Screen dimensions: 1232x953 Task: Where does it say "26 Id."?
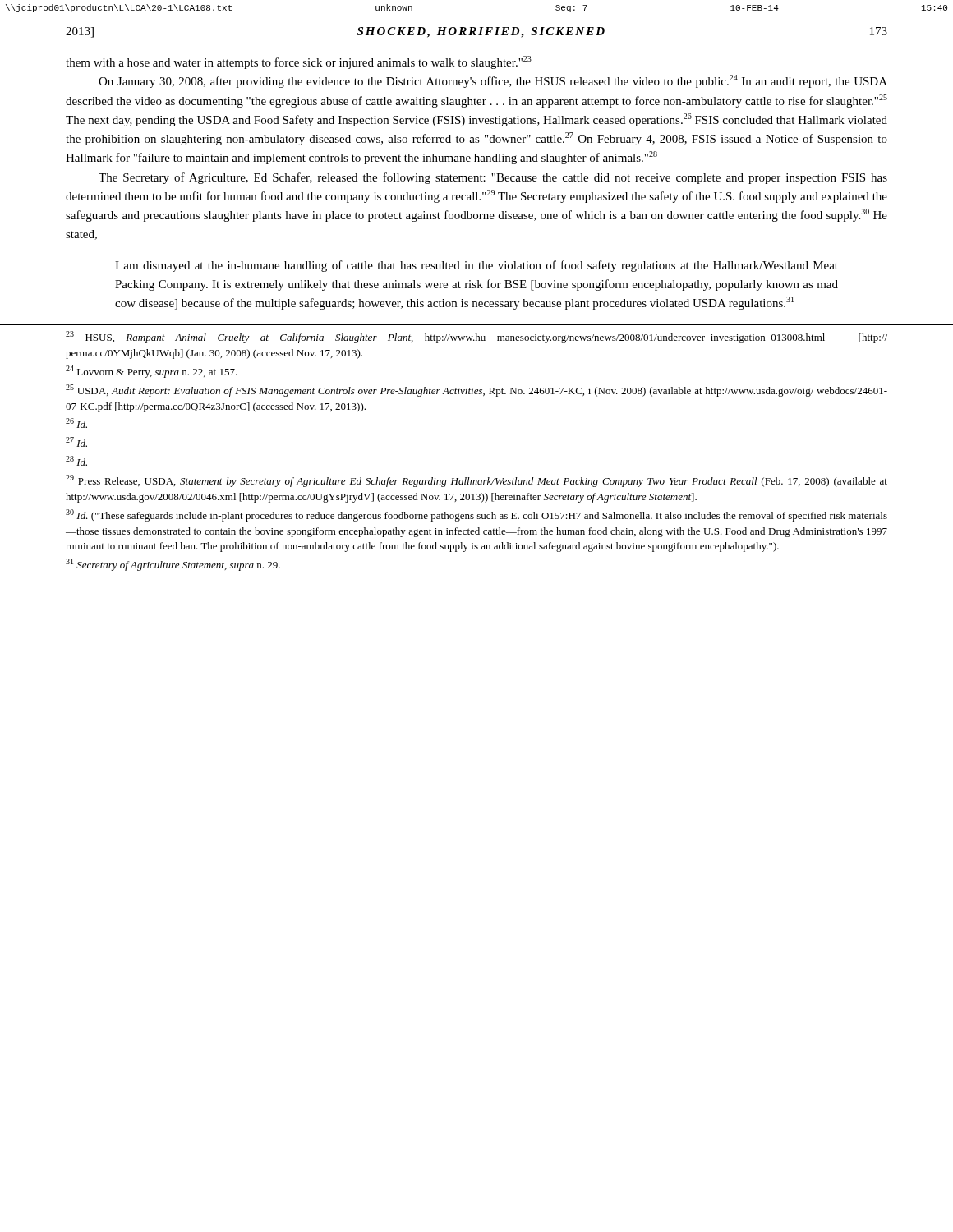point(77,424)
